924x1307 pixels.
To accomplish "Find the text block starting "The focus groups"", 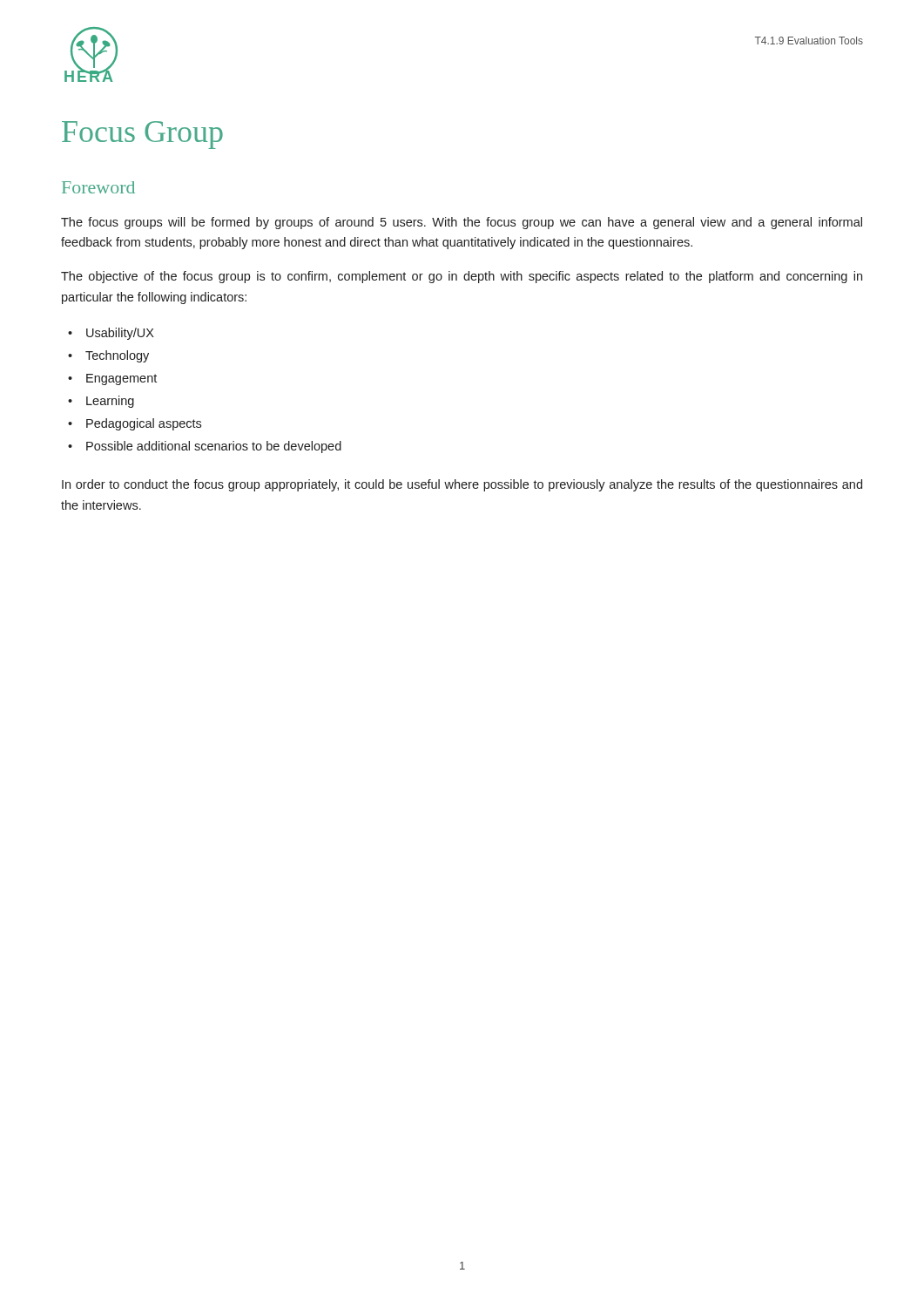I will point(462,232).
